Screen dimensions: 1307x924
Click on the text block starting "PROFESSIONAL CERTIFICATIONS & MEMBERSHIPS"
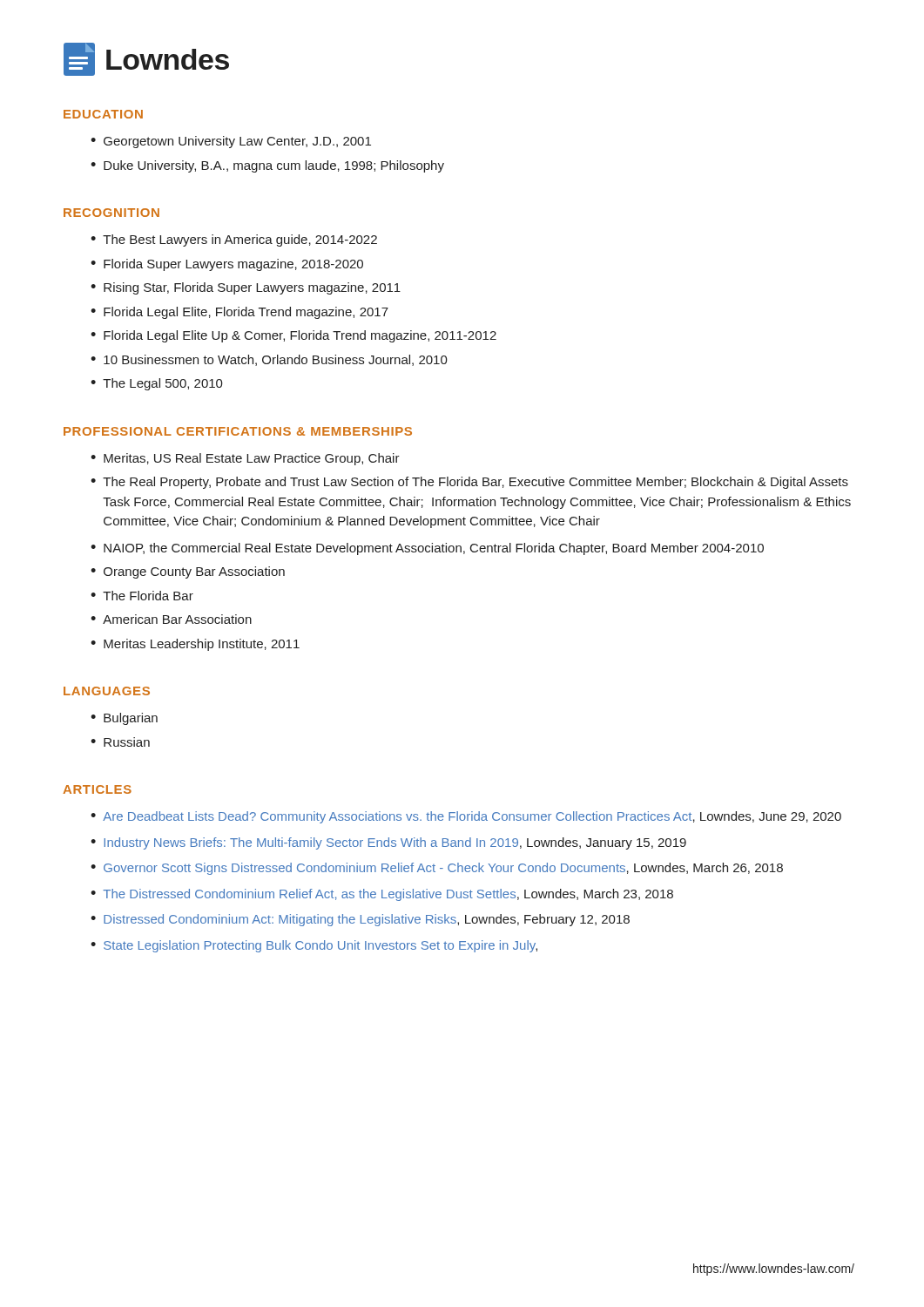[x=238, y=430]
